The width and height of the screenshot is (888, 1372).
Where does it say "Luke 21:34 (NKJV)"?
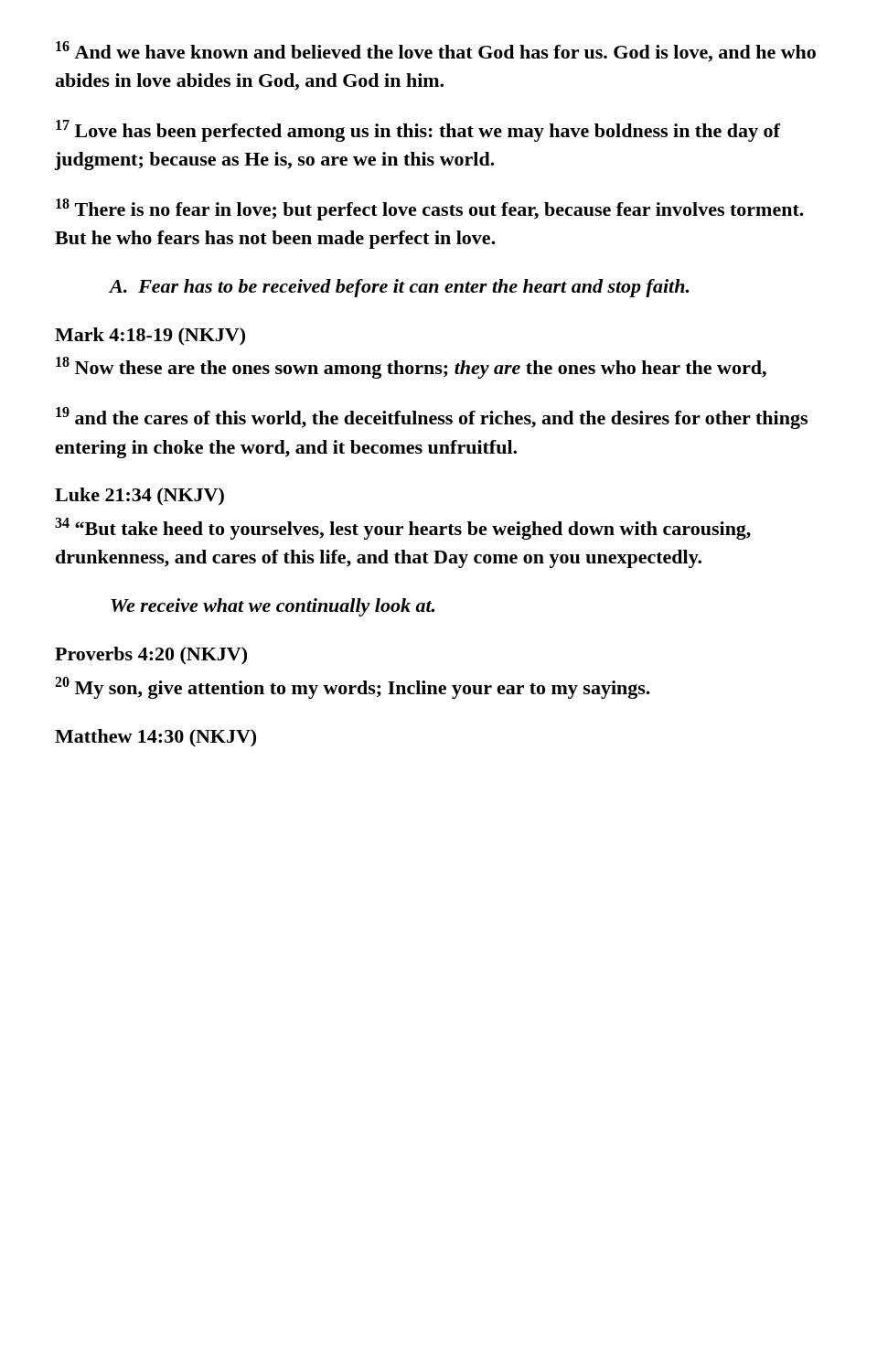point(140,495)
